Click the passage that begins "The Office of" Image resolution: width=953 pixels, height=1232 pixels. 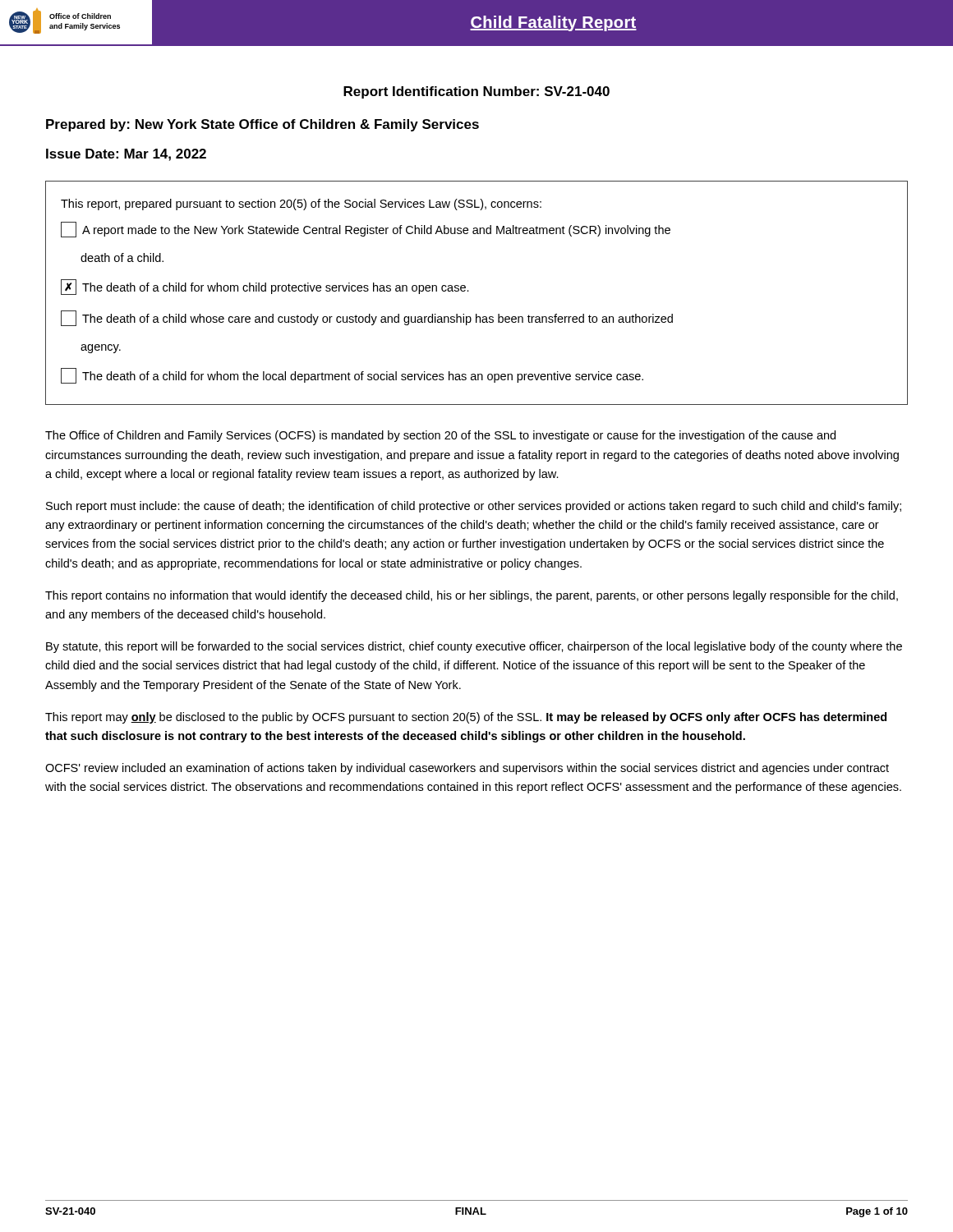coord(472,455)
